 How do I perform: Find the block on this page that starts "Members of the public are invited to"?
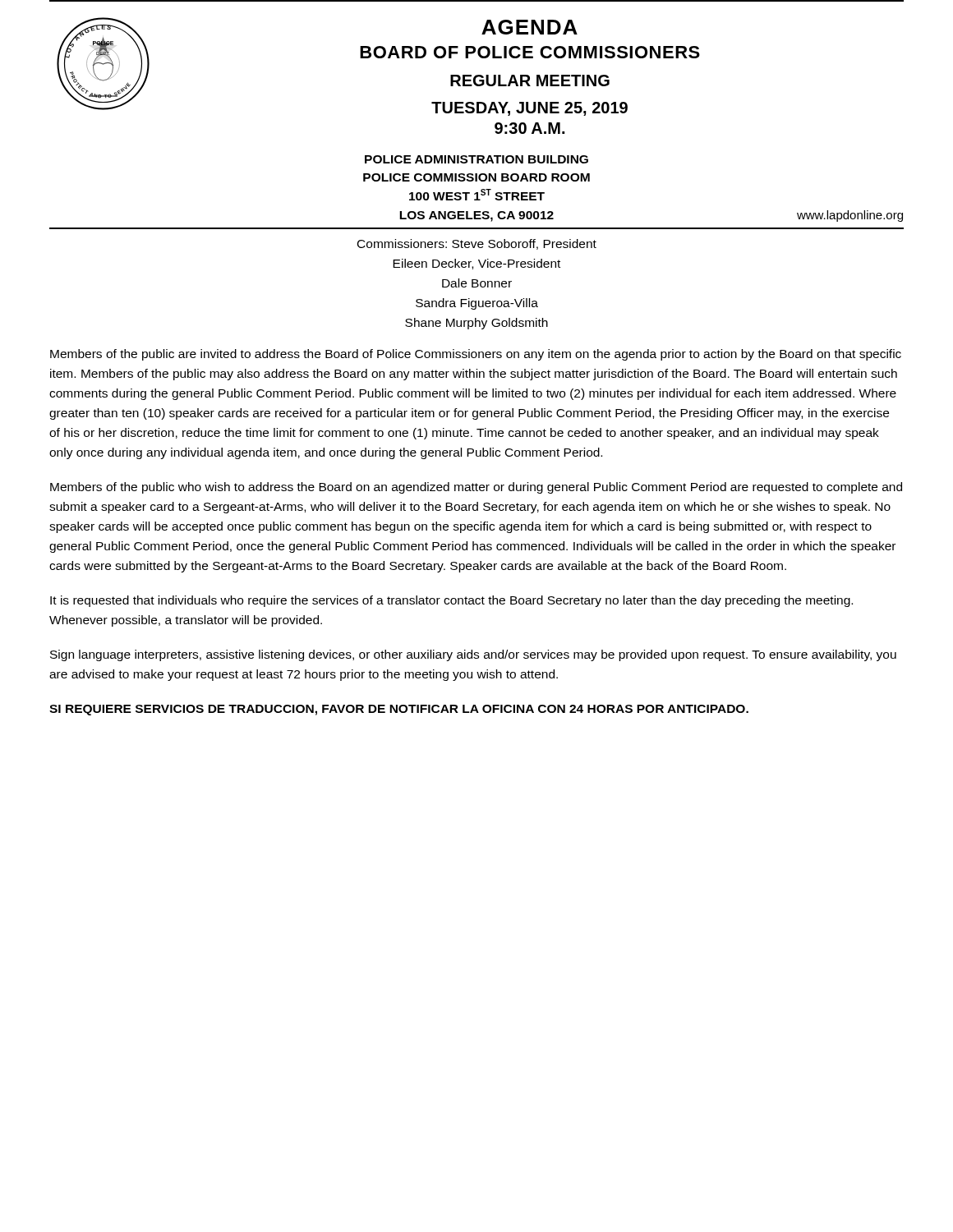(x=475, y=403)
